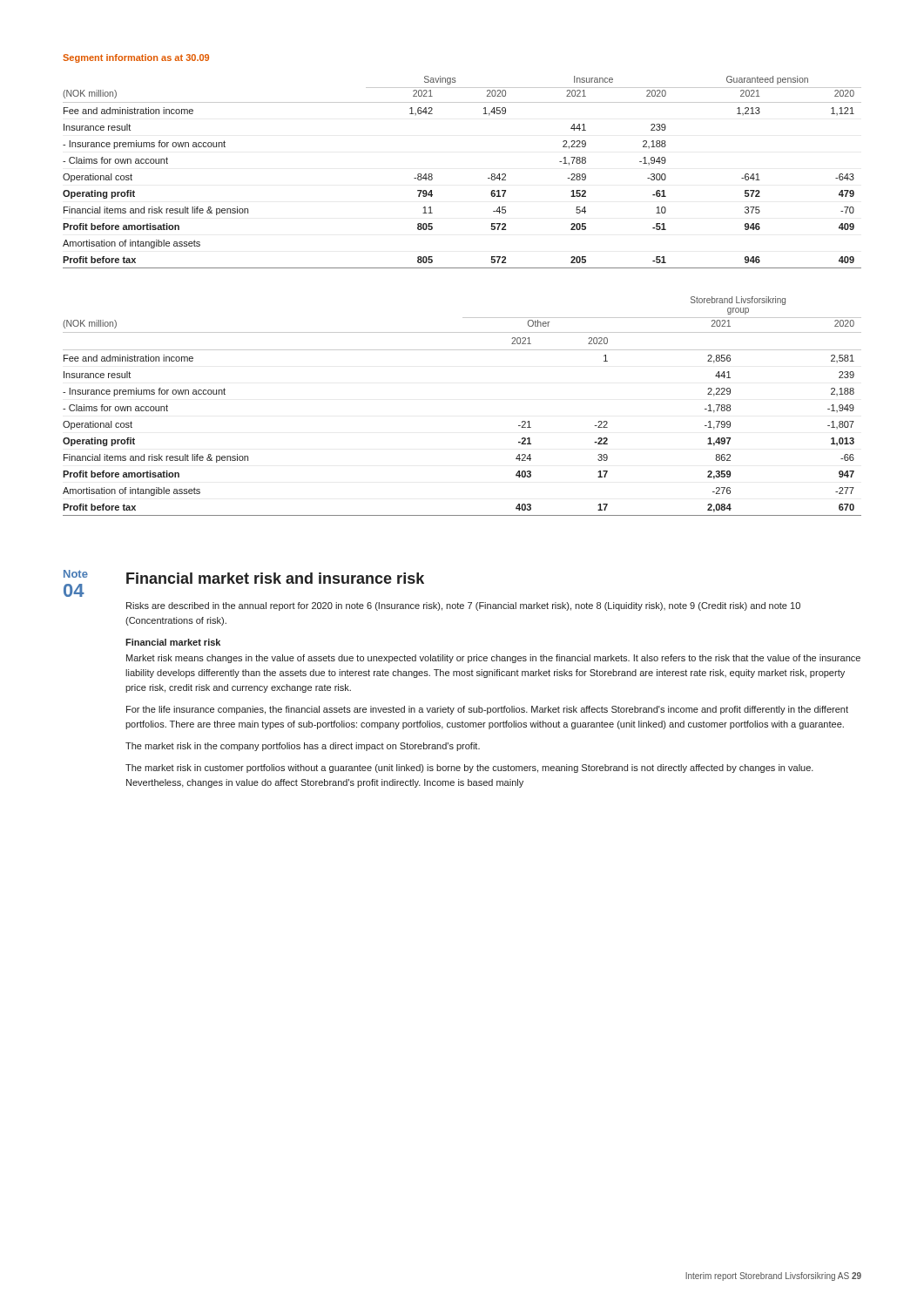This screenshot has height=1307, width=924.
Task: Click on the section header that reads "Financial market risk"
Action: click(x=173, y=642)
